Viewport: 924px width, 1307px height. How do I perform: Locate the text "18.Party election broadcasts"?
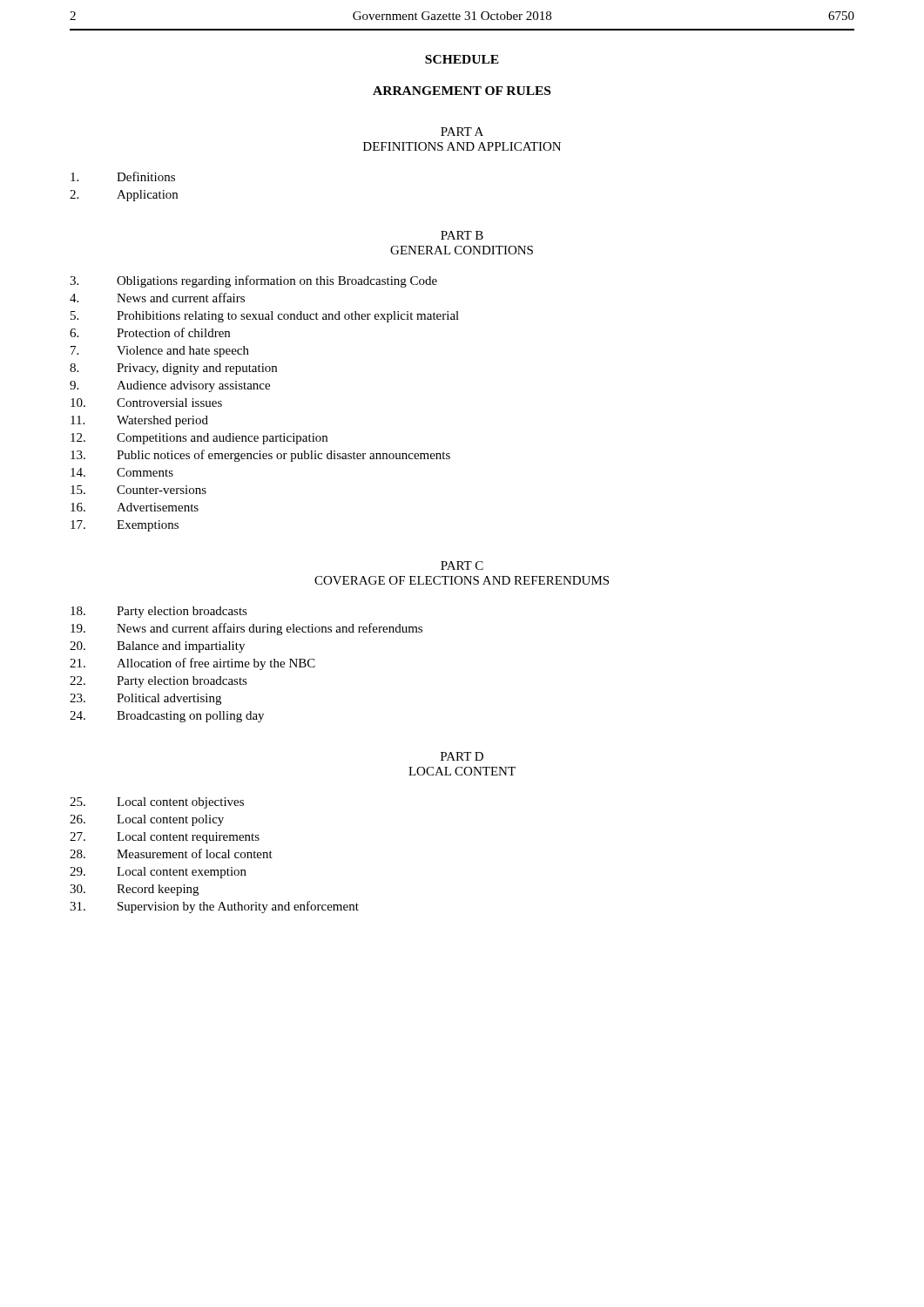point(159,612)
